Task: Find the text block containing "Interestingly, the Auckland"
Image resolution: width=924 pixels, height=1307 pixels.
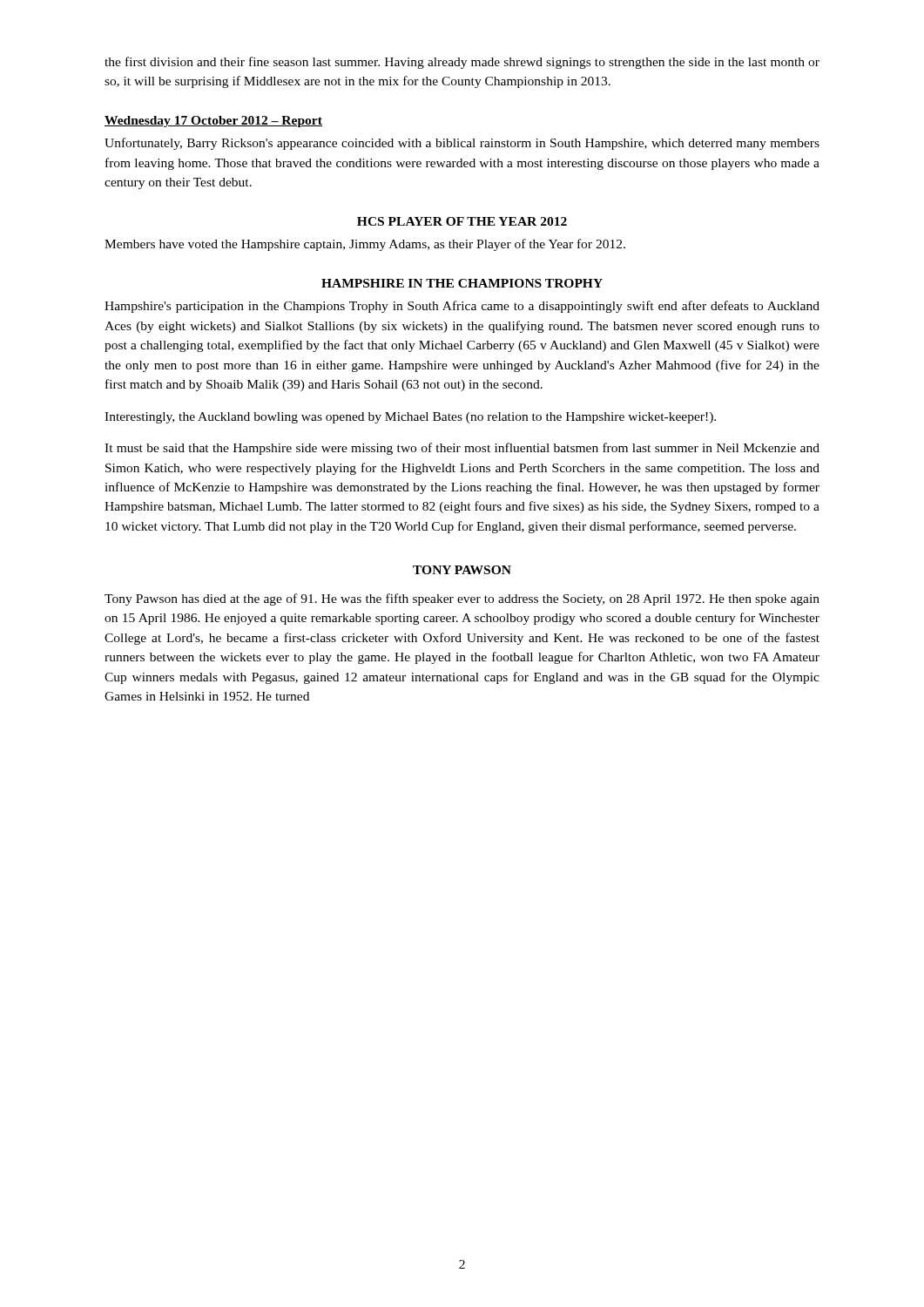Action: [x=411, y=416]
